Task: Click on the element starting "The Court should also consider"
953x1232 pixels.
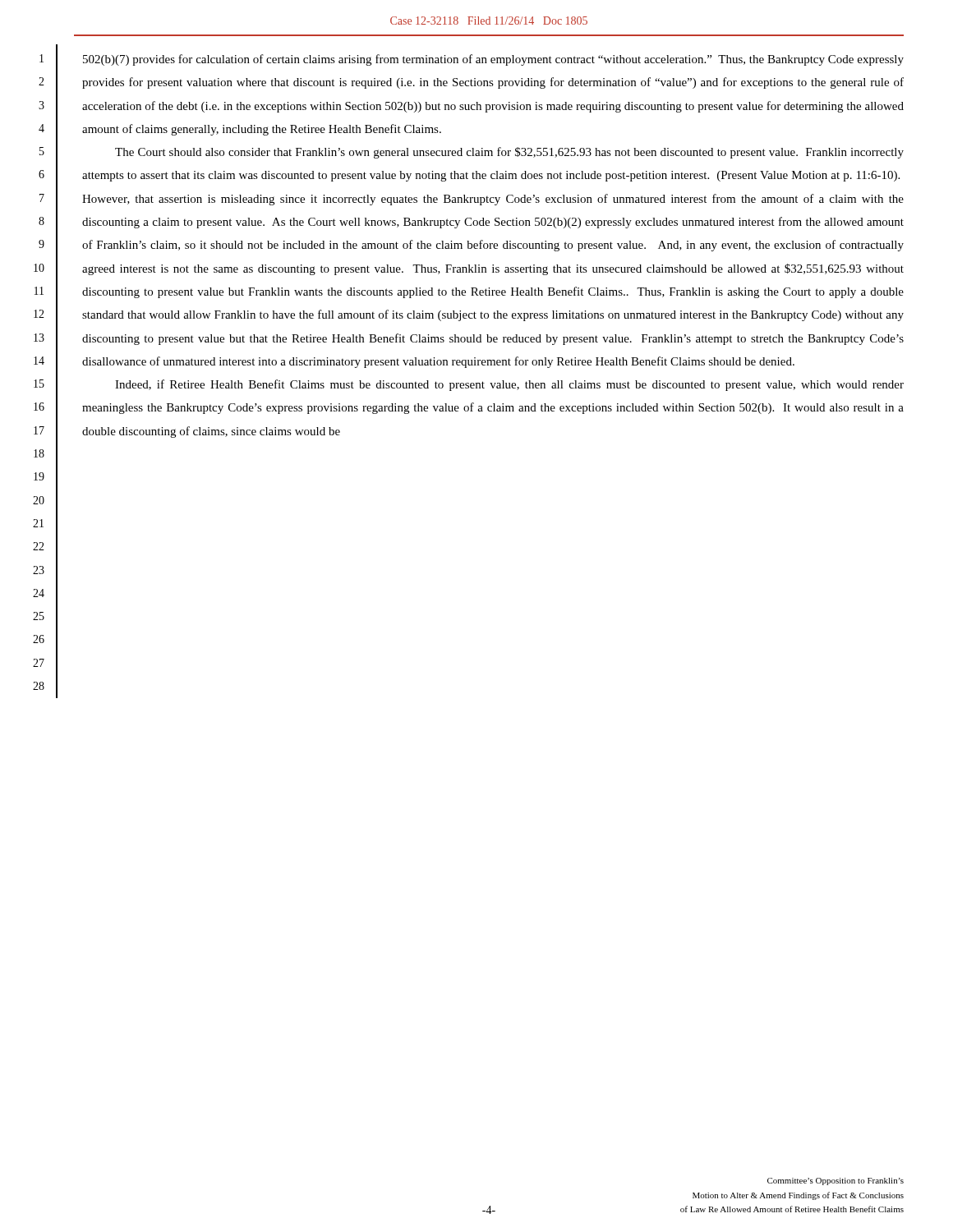Action: point(493,257)
